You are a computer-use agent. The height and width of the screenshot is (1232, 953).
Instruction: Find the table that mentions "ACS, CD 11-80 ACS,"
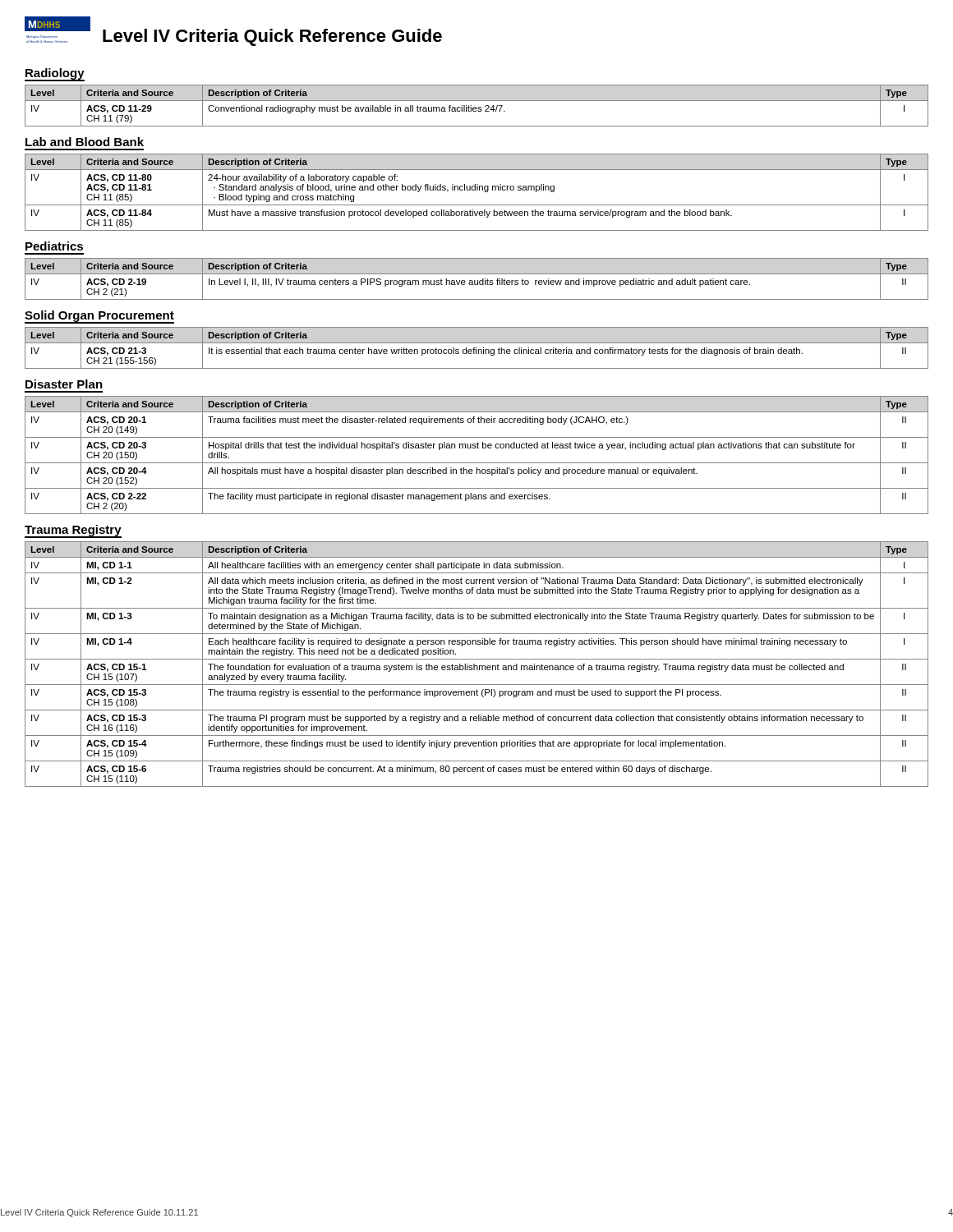[x=476, y=192]
